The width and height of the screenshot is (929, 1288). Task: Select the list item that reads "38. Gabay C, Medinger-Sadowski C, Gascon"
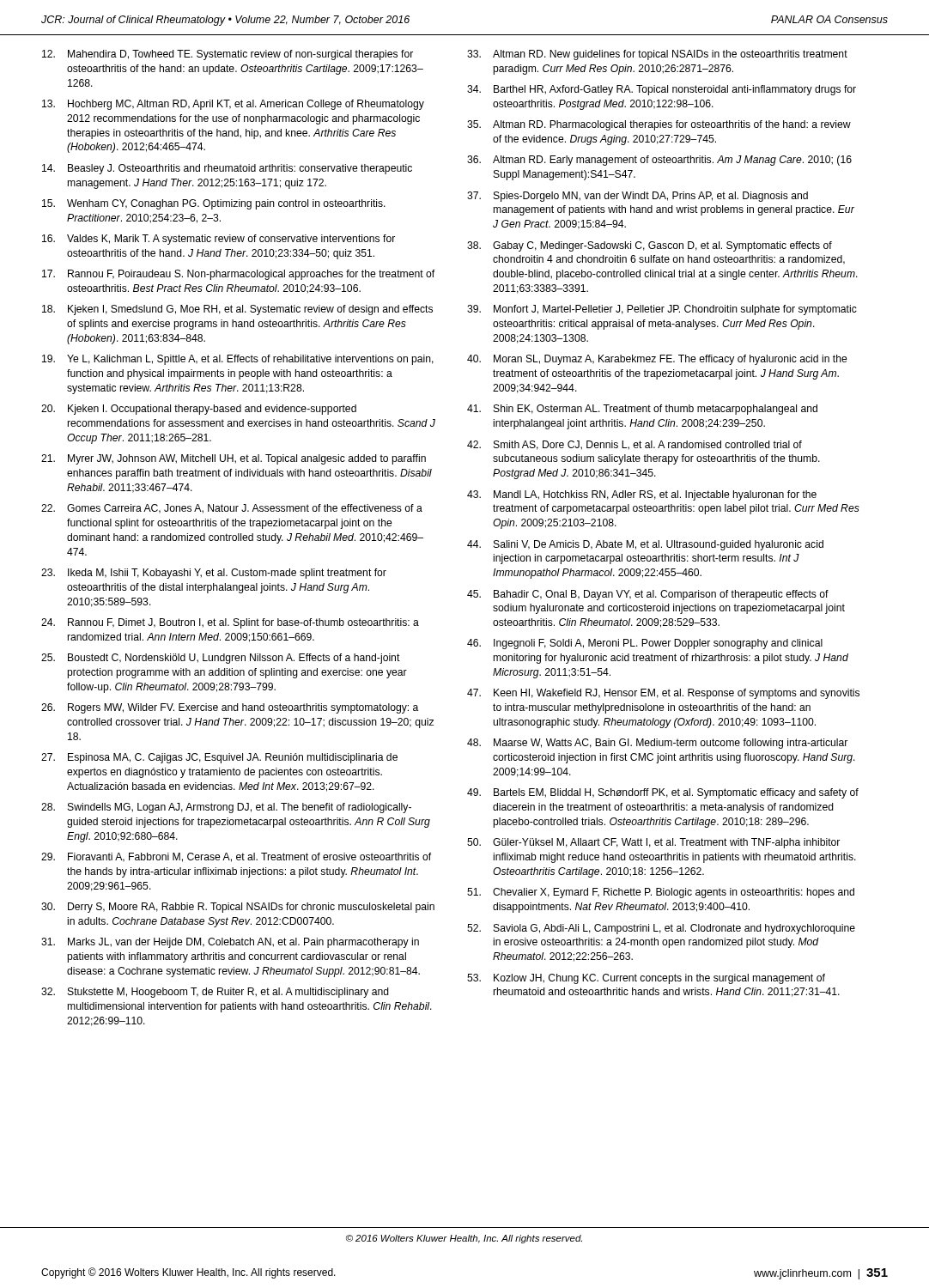point(665,267)
